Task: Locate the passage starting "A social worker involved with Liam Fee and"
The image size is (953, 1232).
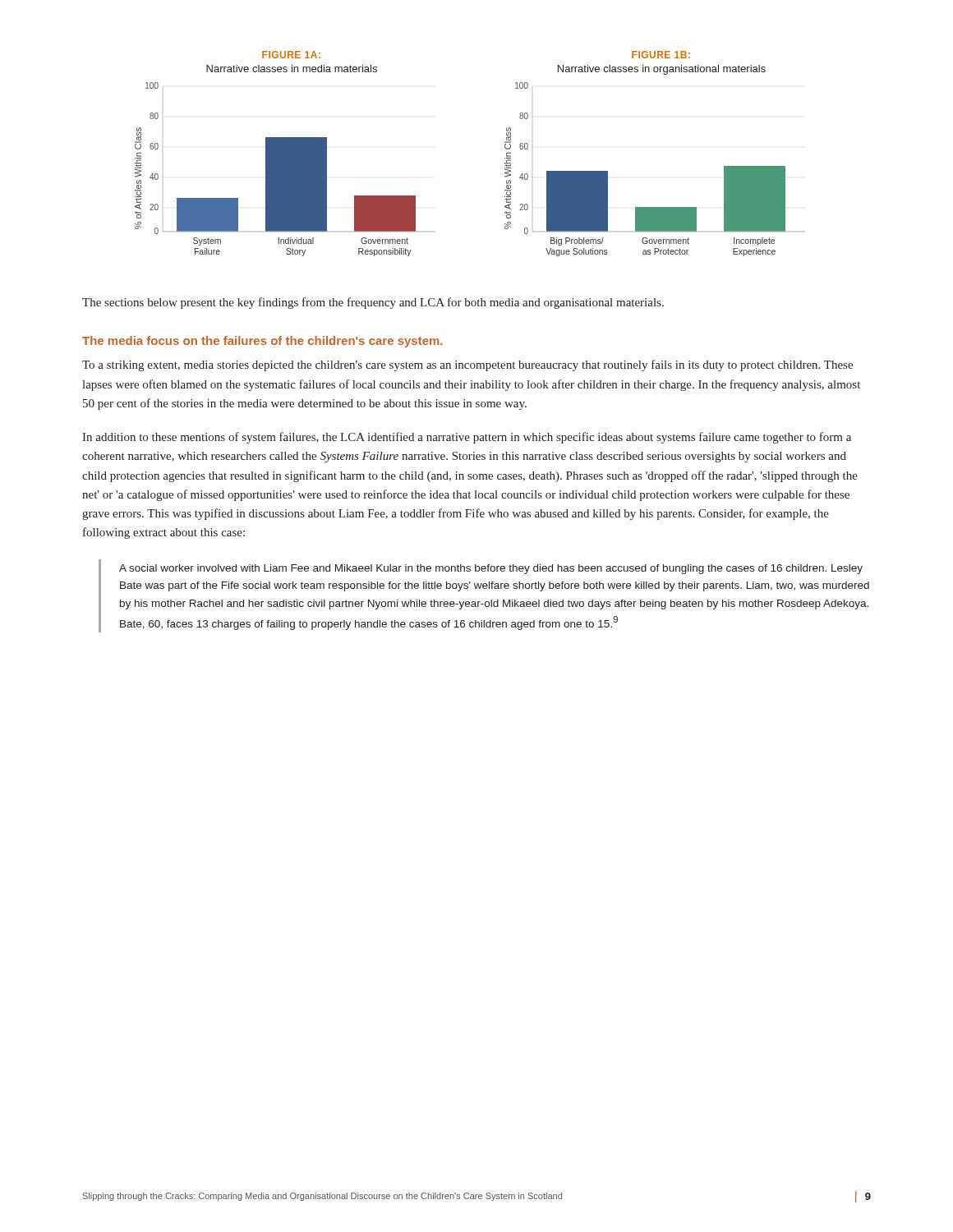Action: pos(494,596)
